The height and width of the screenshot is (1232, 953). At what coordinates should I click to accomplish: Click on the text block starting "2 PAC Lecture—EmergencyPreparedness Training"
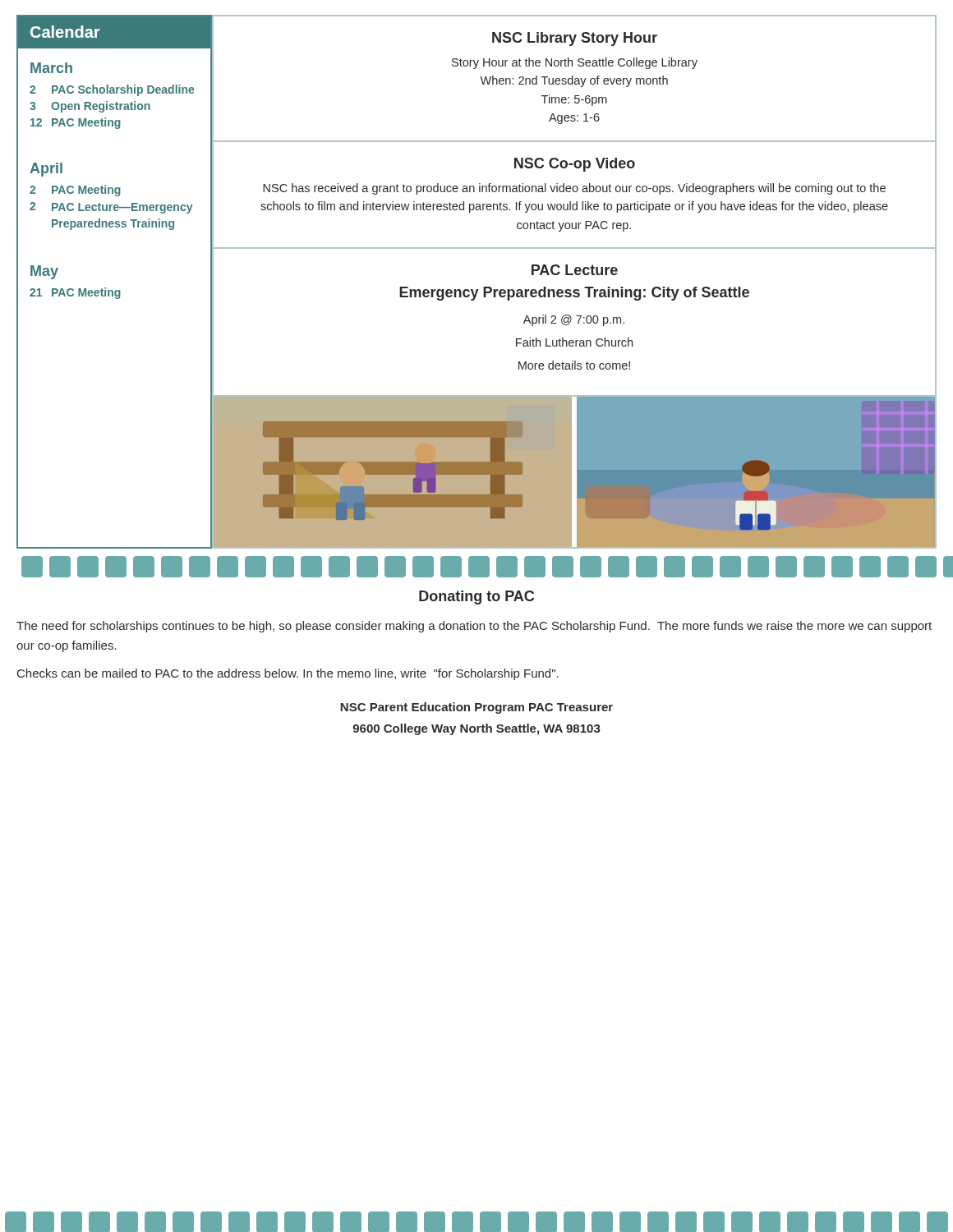[x=111, y=216]
